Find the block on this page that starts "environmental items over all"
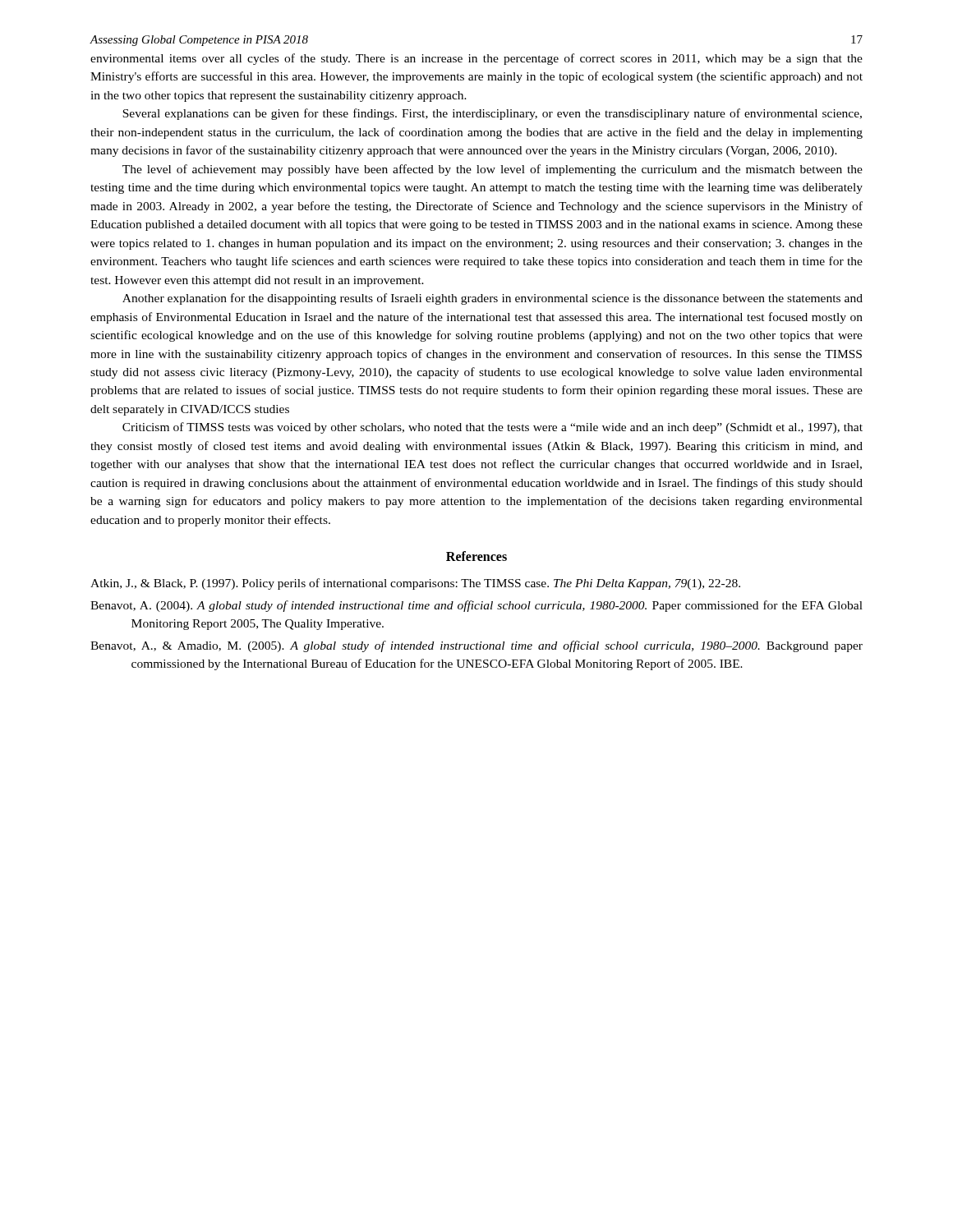 (476, 77)
